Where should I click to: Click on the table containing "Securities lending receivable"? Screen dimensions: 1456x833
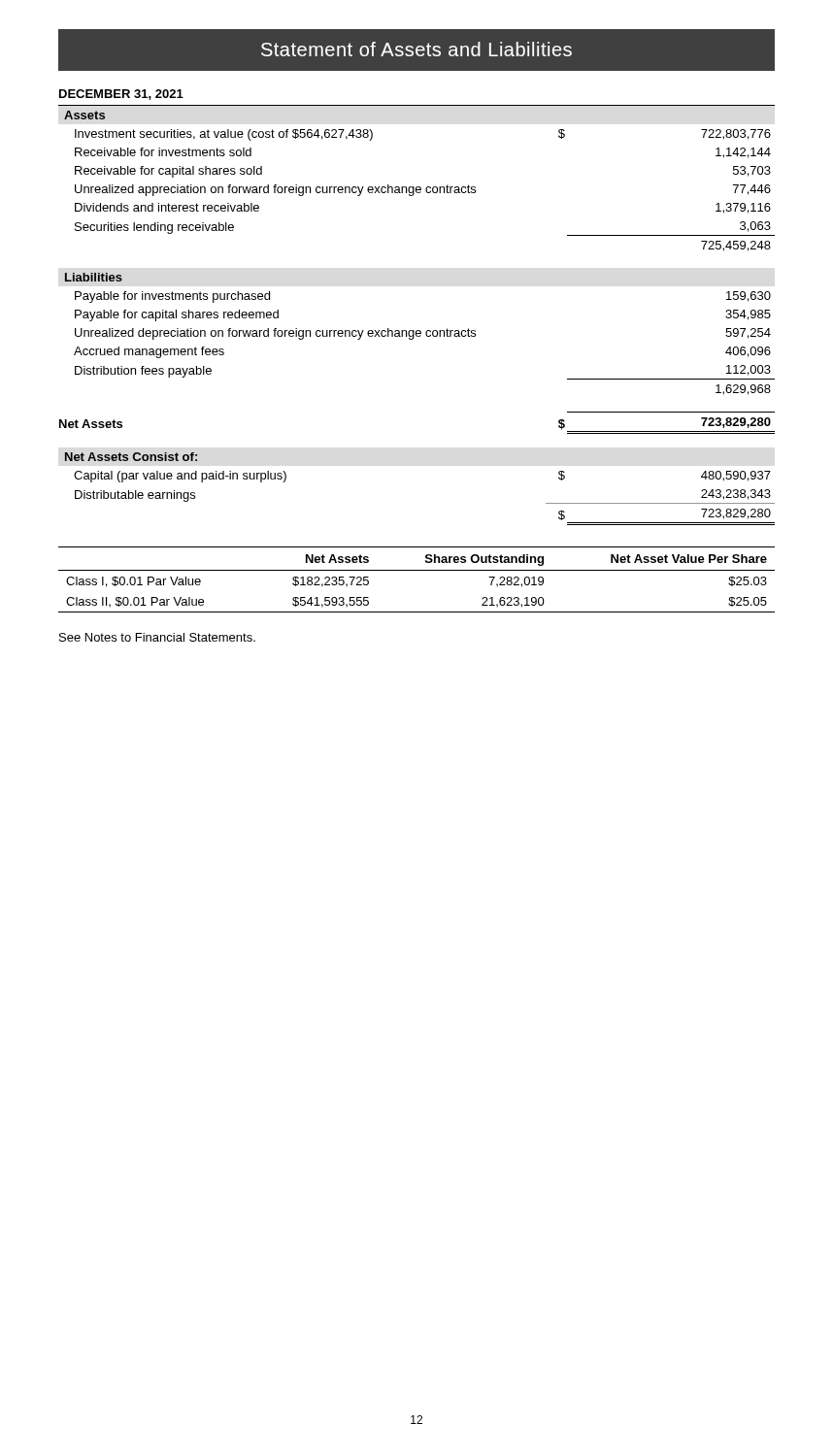pos(416,316)
